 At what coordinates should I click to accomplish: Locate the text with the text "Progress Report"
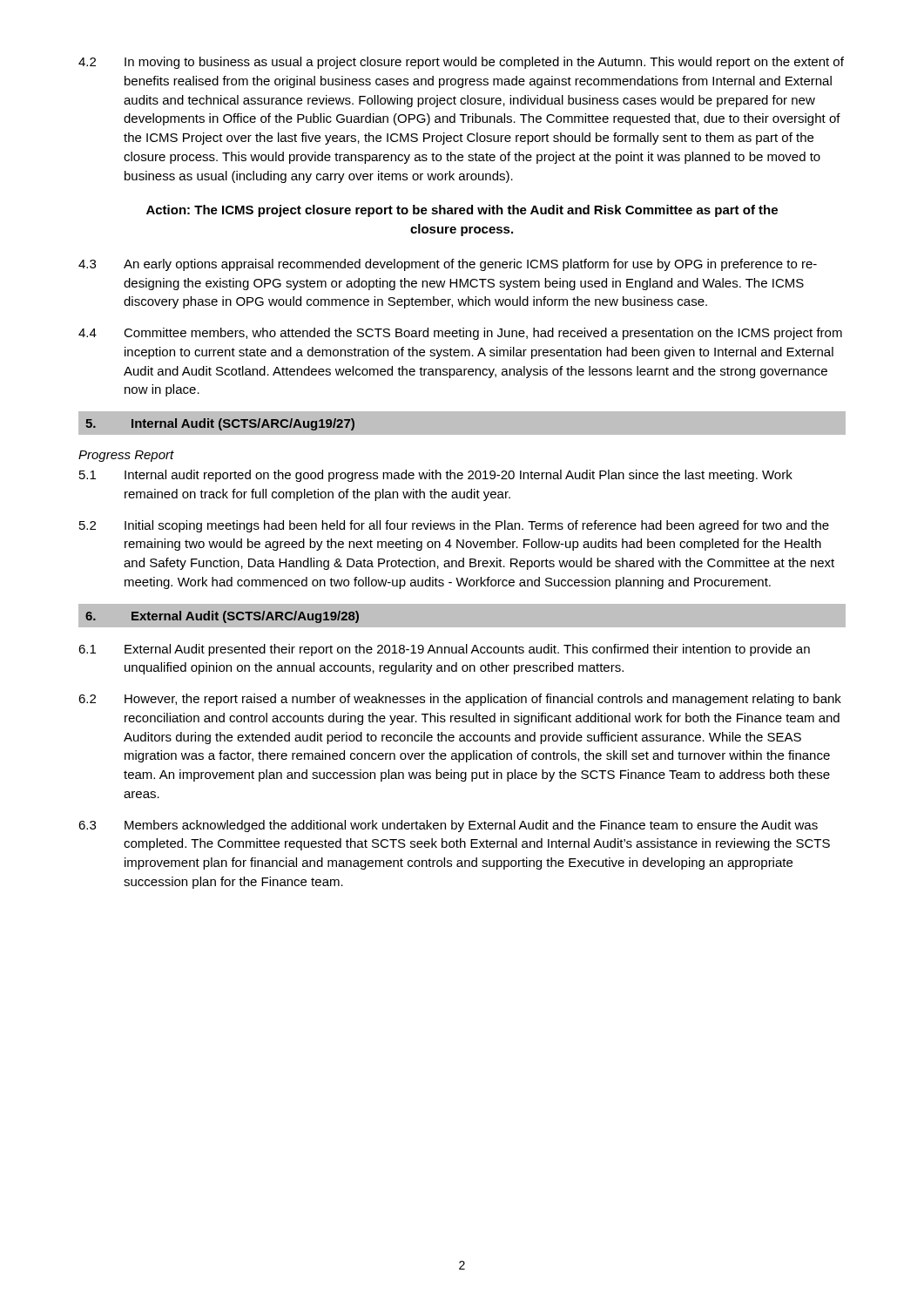click(x=126, y=456)
